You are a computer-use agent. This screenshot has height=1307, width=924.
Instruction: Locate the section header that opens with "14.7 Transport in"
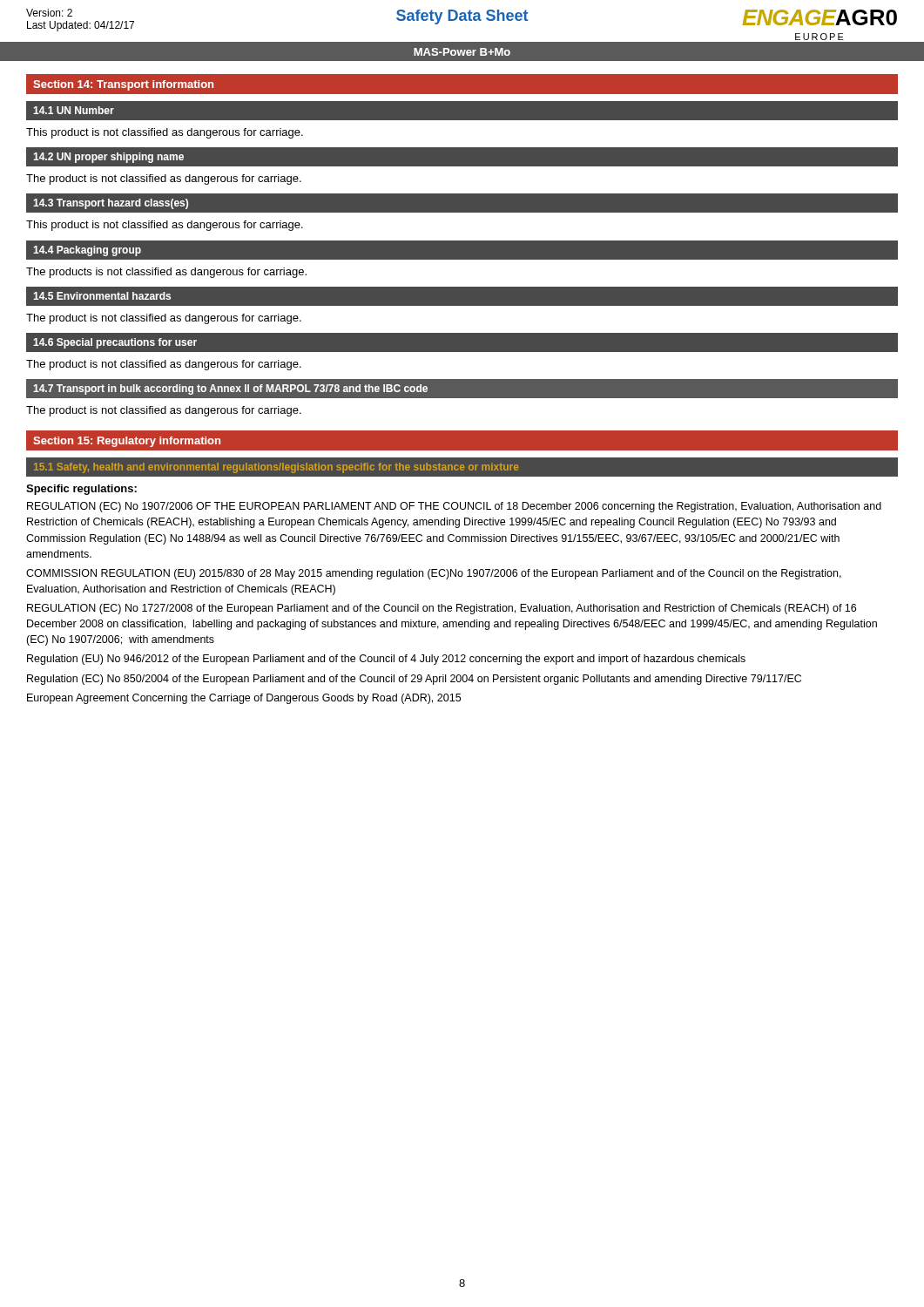point(231,389)
